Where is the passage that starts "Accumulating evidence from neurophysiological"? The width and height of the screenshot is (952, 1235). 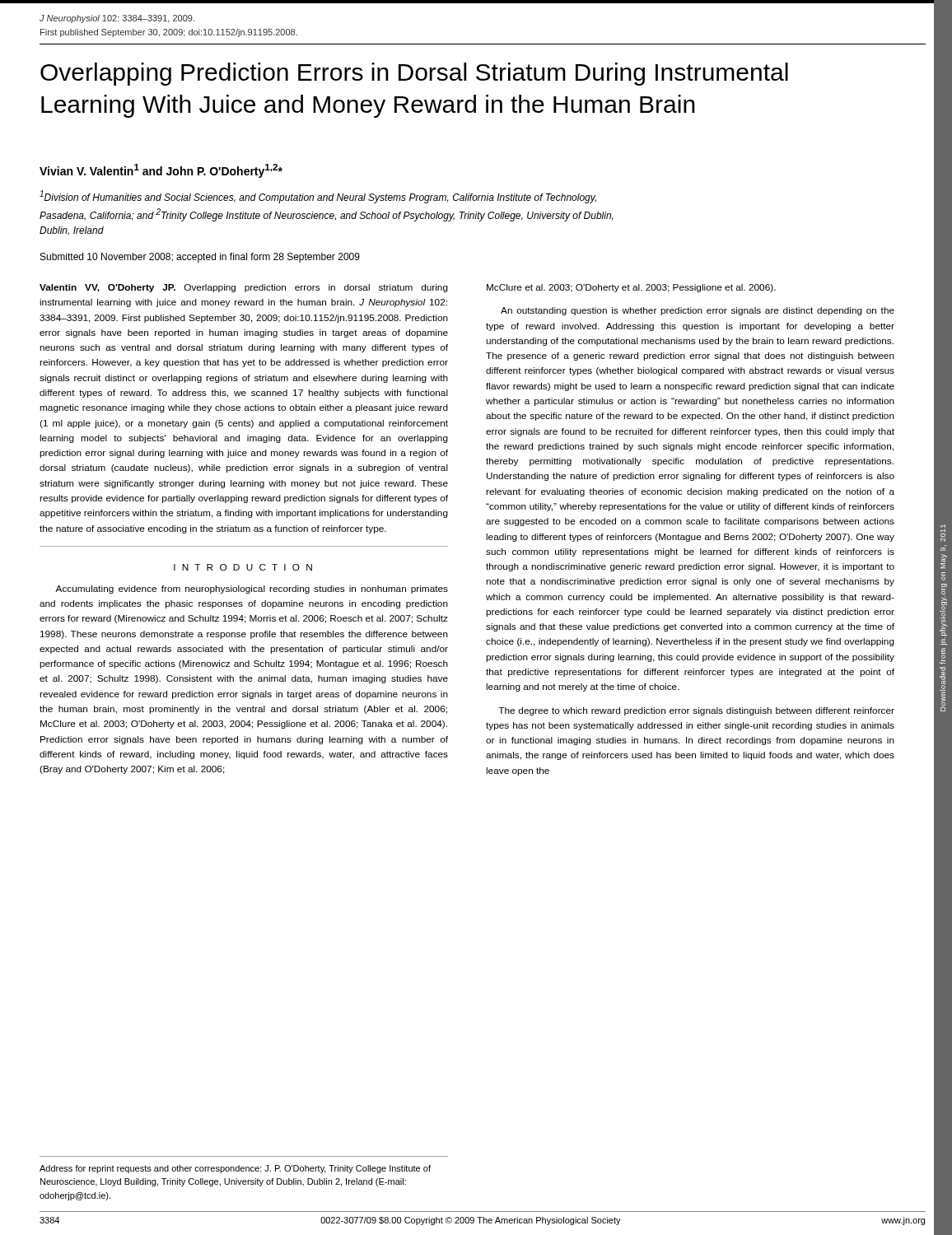[x=244, y=679]
